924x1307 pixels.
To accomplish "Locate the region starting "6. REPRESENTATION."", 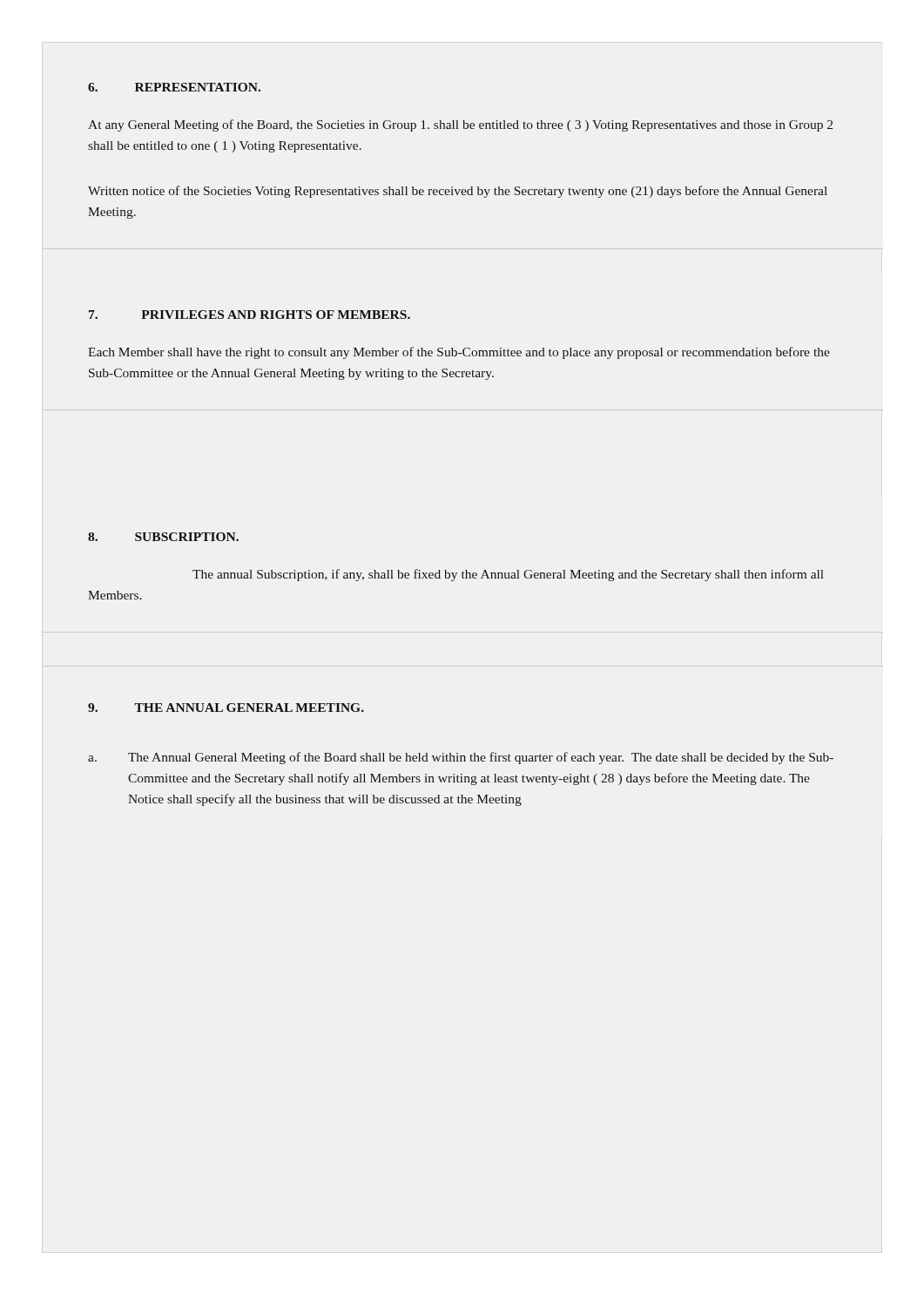I will pos(175,87).
